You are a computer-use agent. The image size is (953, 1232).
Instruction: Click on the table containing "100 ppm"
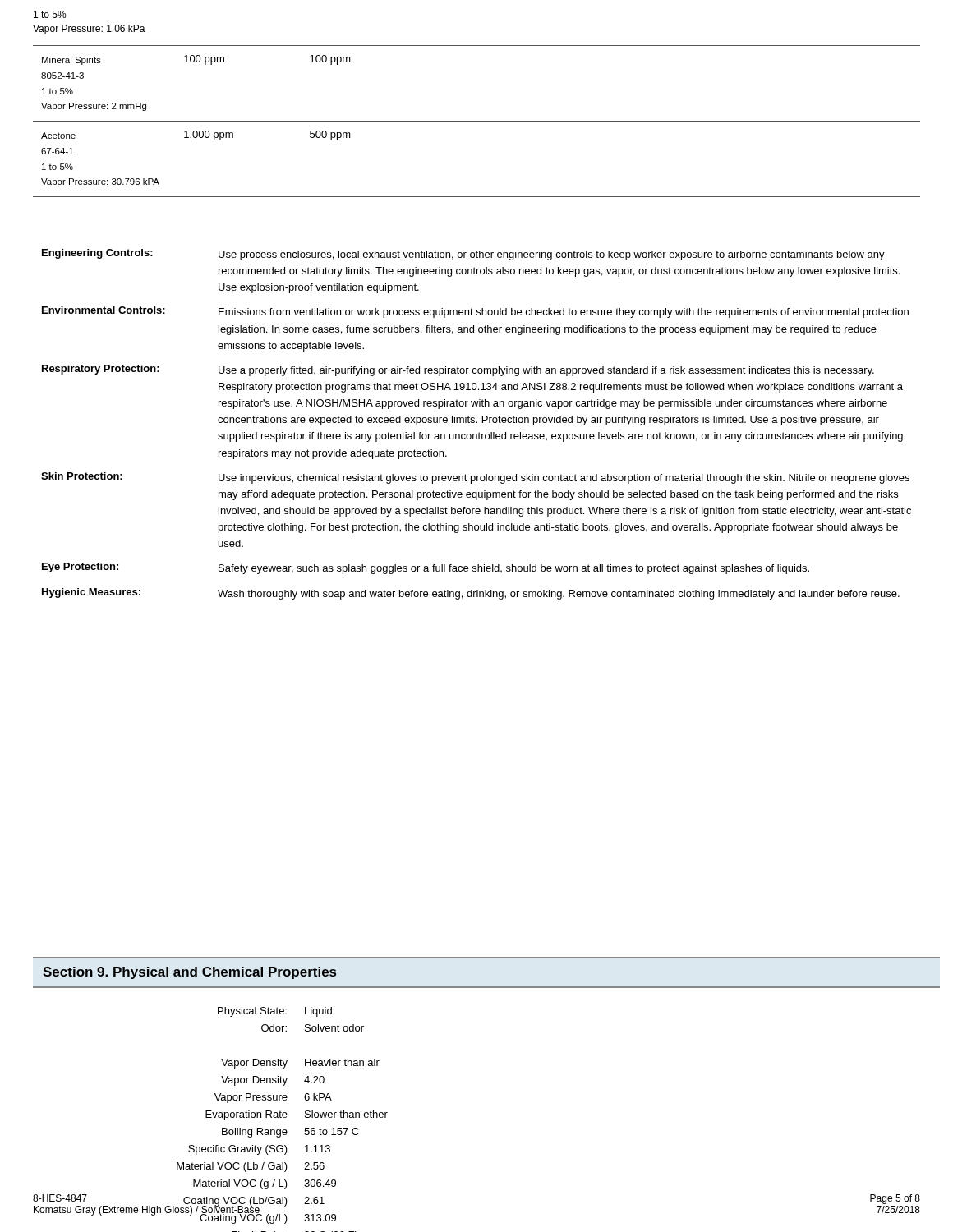coord(476,121)
